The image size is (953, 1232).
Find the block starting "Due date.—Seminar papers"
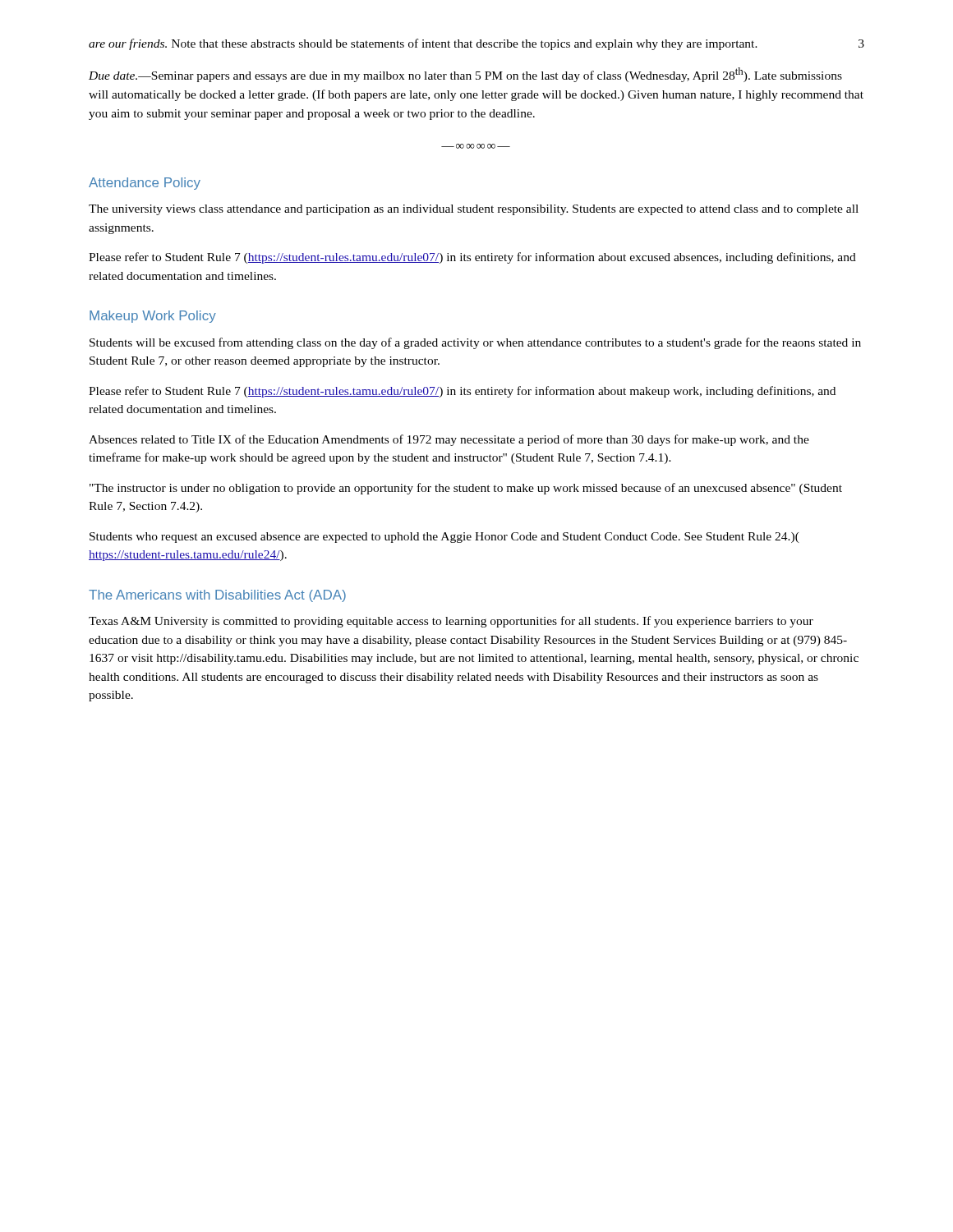tap(476, 92)
